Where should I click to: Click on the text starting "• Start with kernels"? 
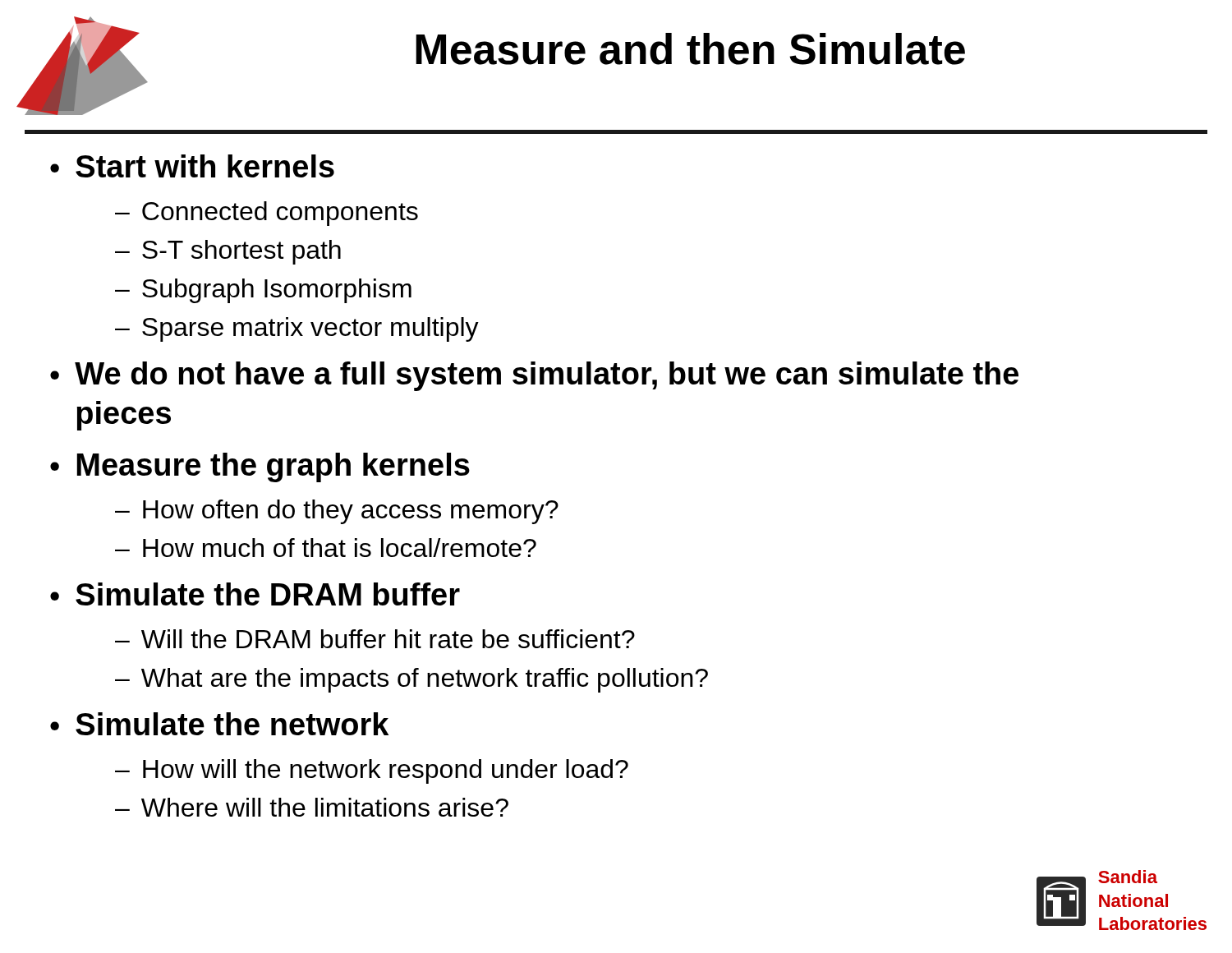(x=192, y=167)
